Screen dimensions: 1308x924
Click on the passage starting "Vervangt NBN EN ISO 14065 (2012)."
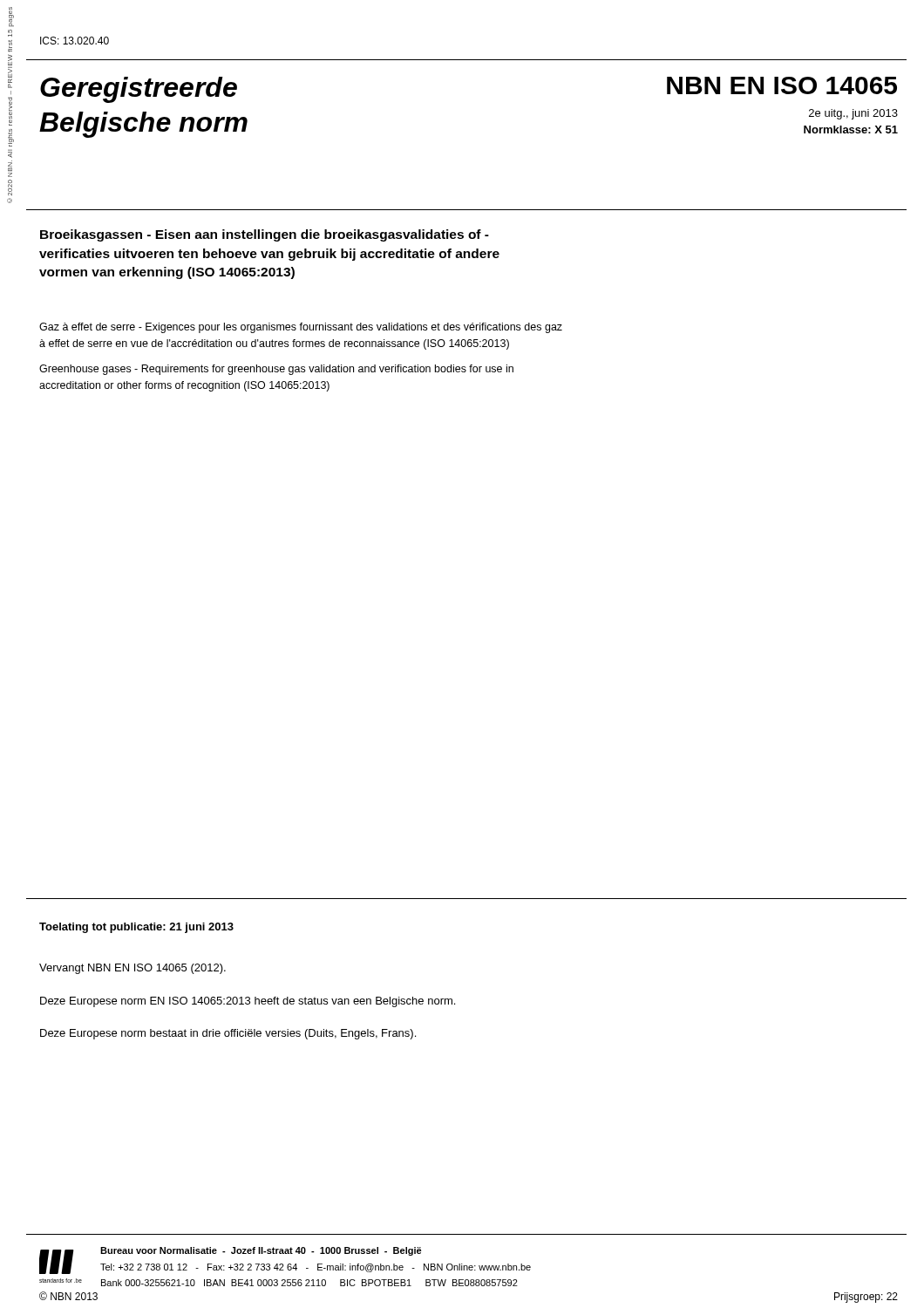[133, 968]
